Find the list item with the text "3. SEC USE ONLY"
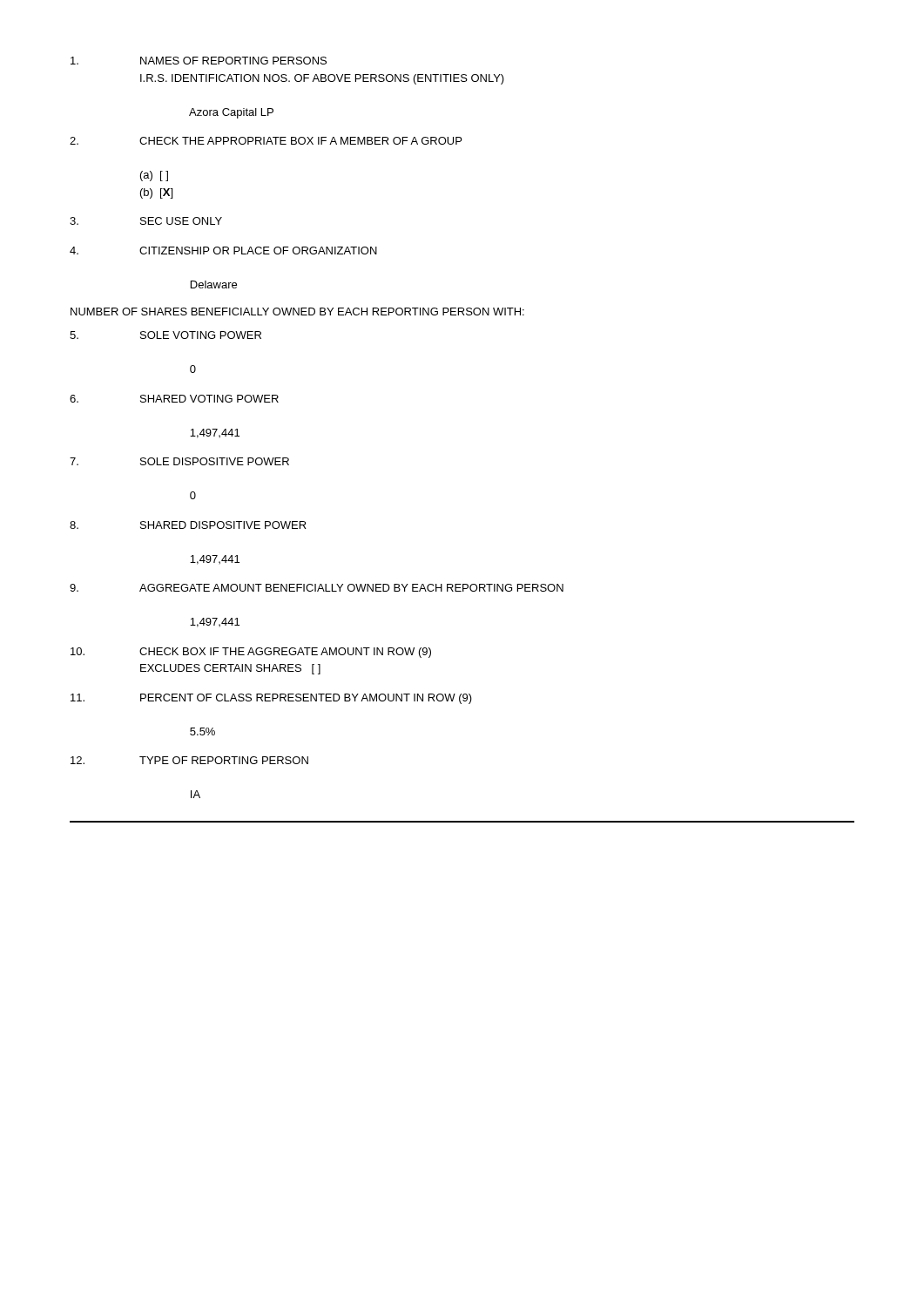Image resolution: width=924 pixels, height=1307 pixels. pyautogui.click(x=146, y=221)
